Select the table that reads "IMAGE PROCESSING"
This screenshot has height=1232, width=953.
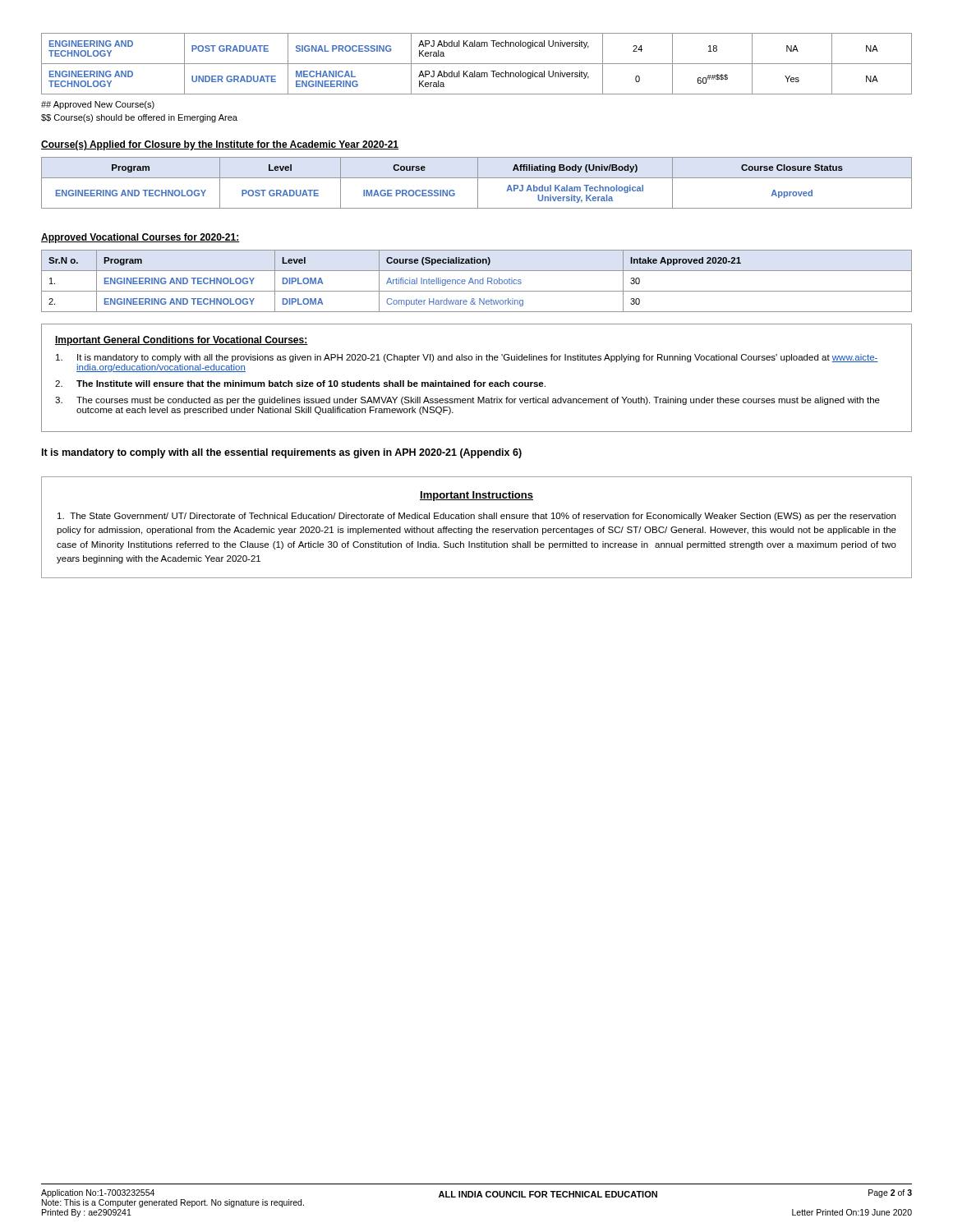pos(476,183)
